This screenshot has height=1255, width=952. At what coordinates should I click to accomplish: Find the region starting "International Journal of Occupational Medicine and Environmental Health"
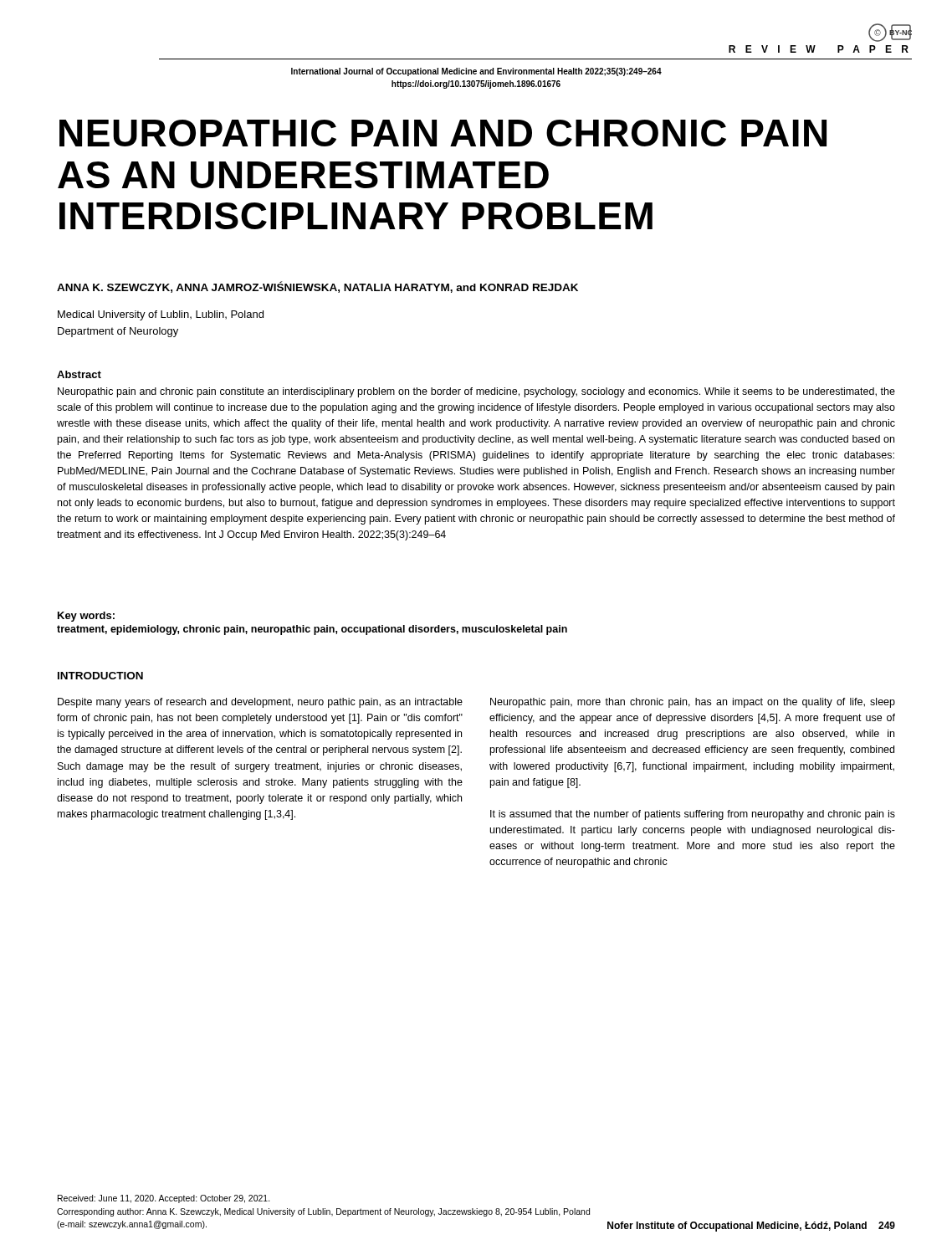click(x=476, y=78)
